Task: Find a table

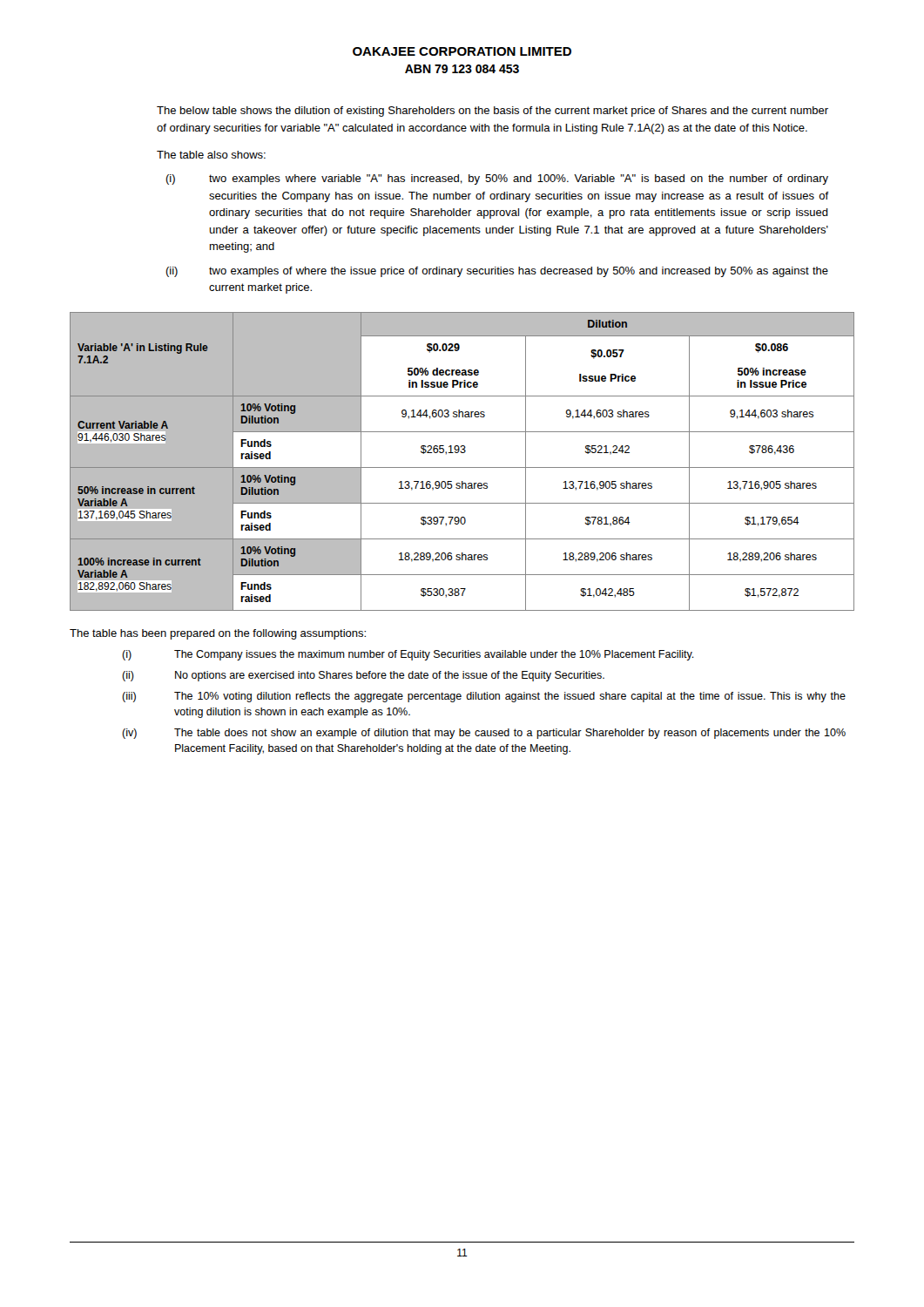Action: 462,461
